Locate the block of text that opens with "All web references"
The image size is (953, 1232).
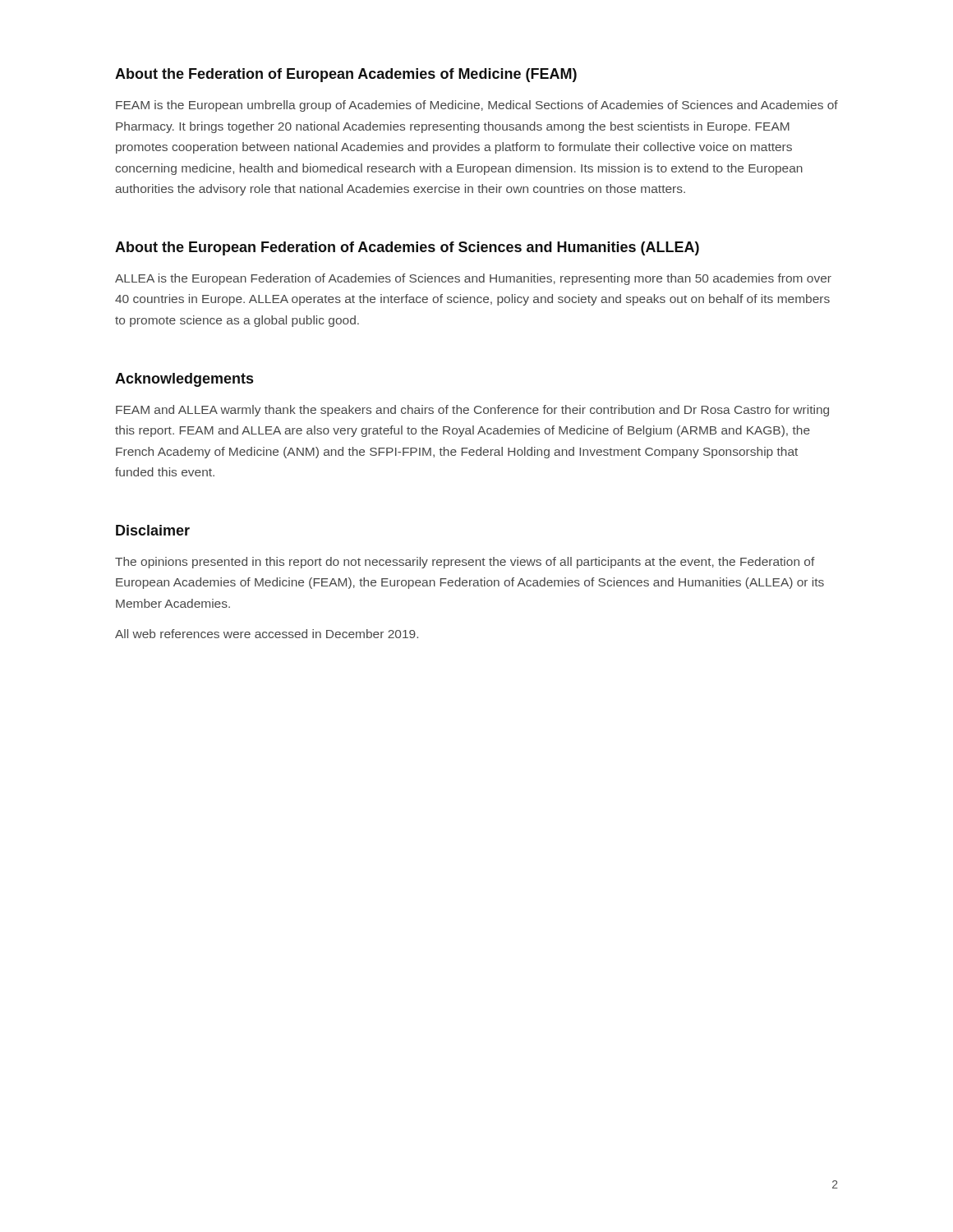[267, 634]
